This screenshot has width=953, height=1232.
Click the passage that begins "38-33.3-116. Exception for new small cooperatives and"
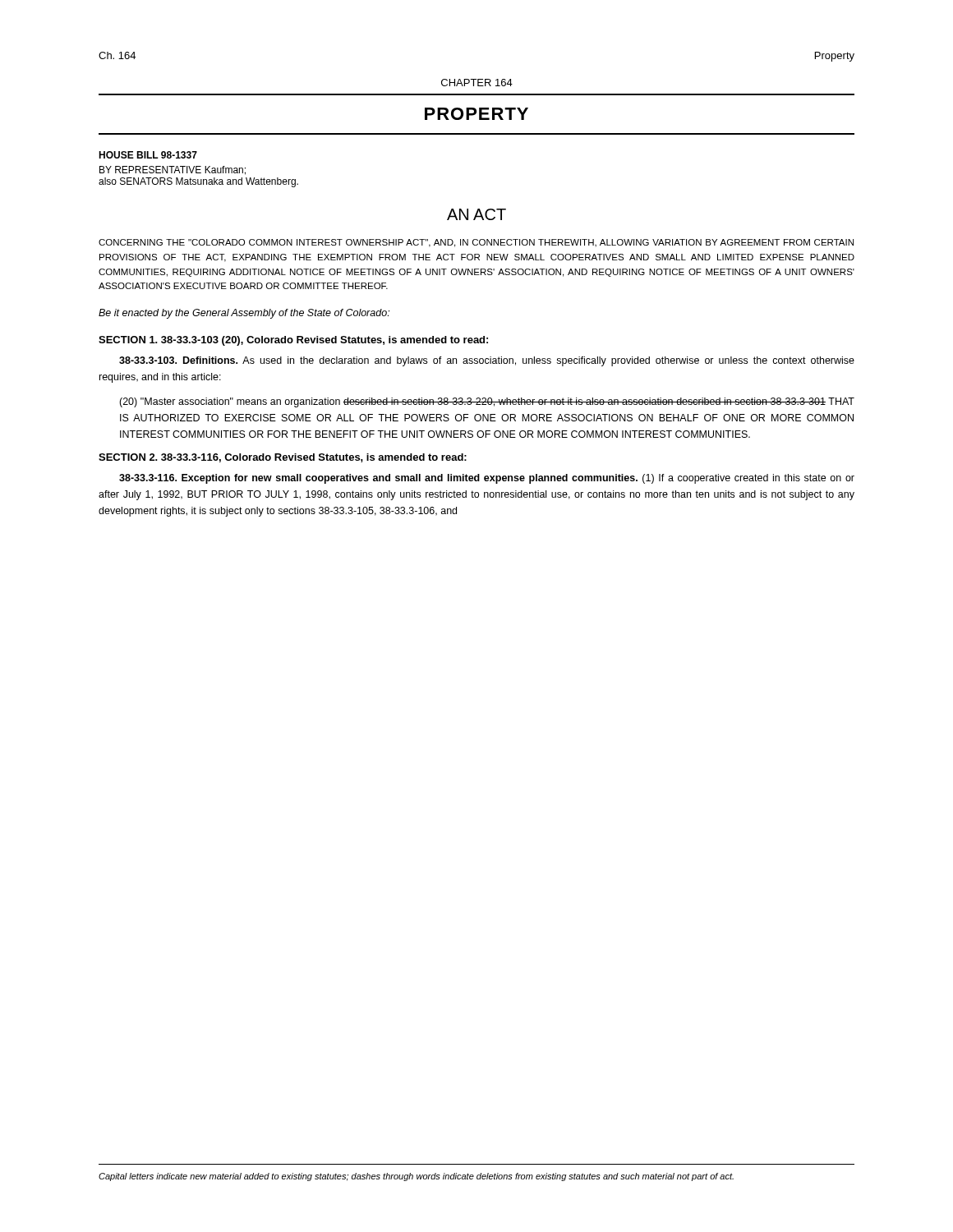476,495
